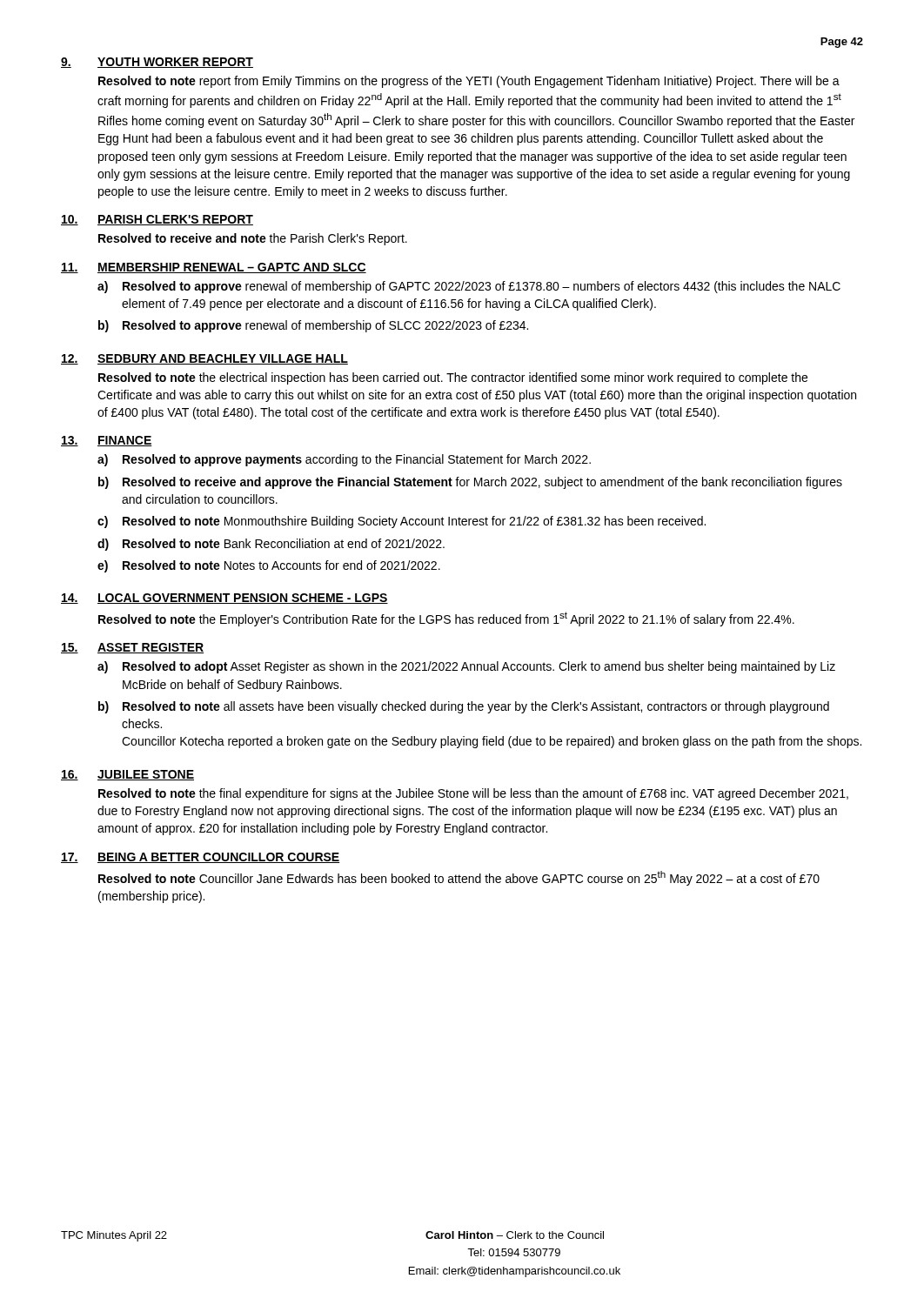The width and height of the screenshot is (924, 1305).
Task: Find the text block that reads "Resolved to note the electrical inspection has"
Action: click(x=477, y=395)
